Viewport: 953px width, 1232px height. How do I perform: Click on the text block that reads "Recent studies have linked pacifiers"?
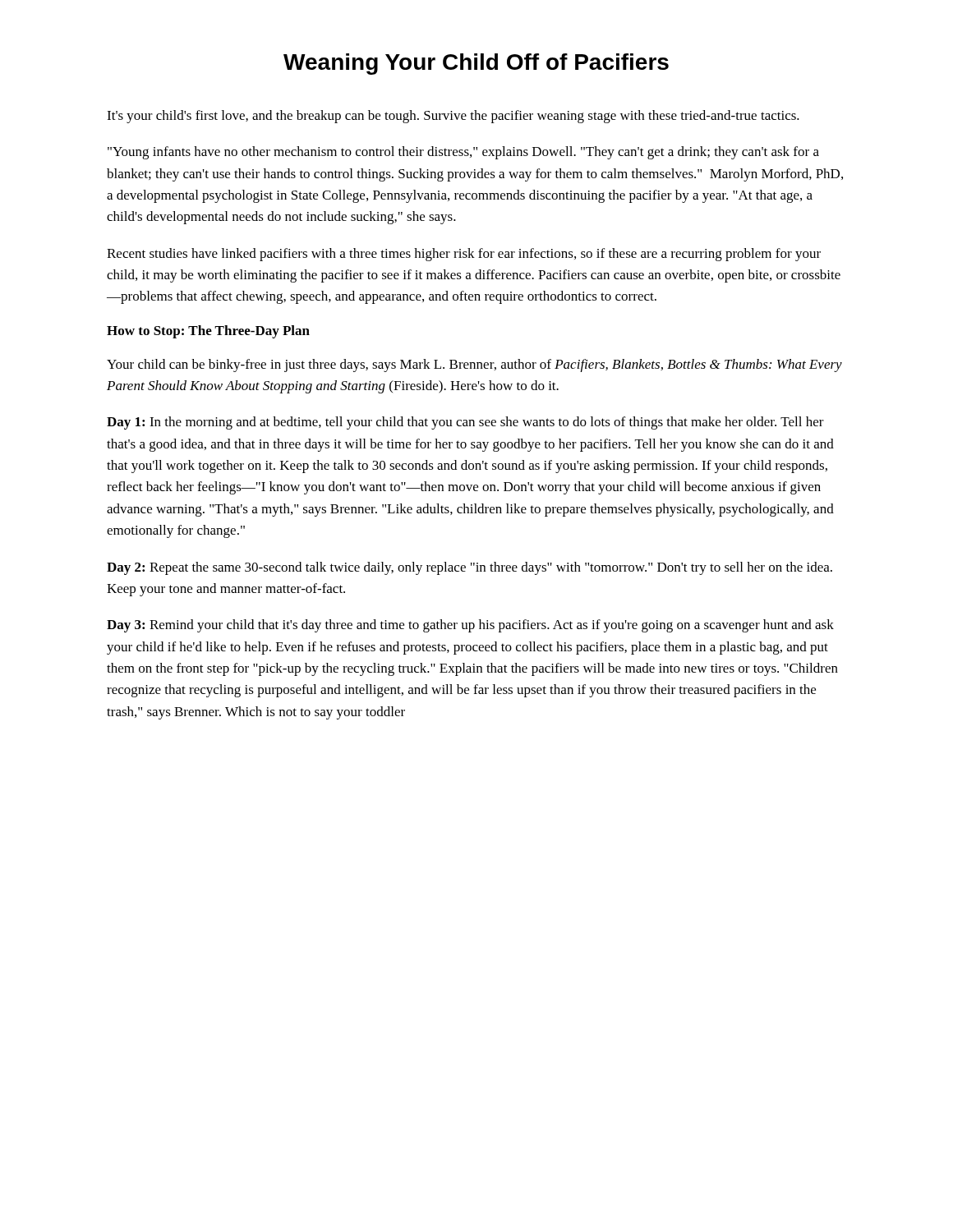tap(474, 275)
